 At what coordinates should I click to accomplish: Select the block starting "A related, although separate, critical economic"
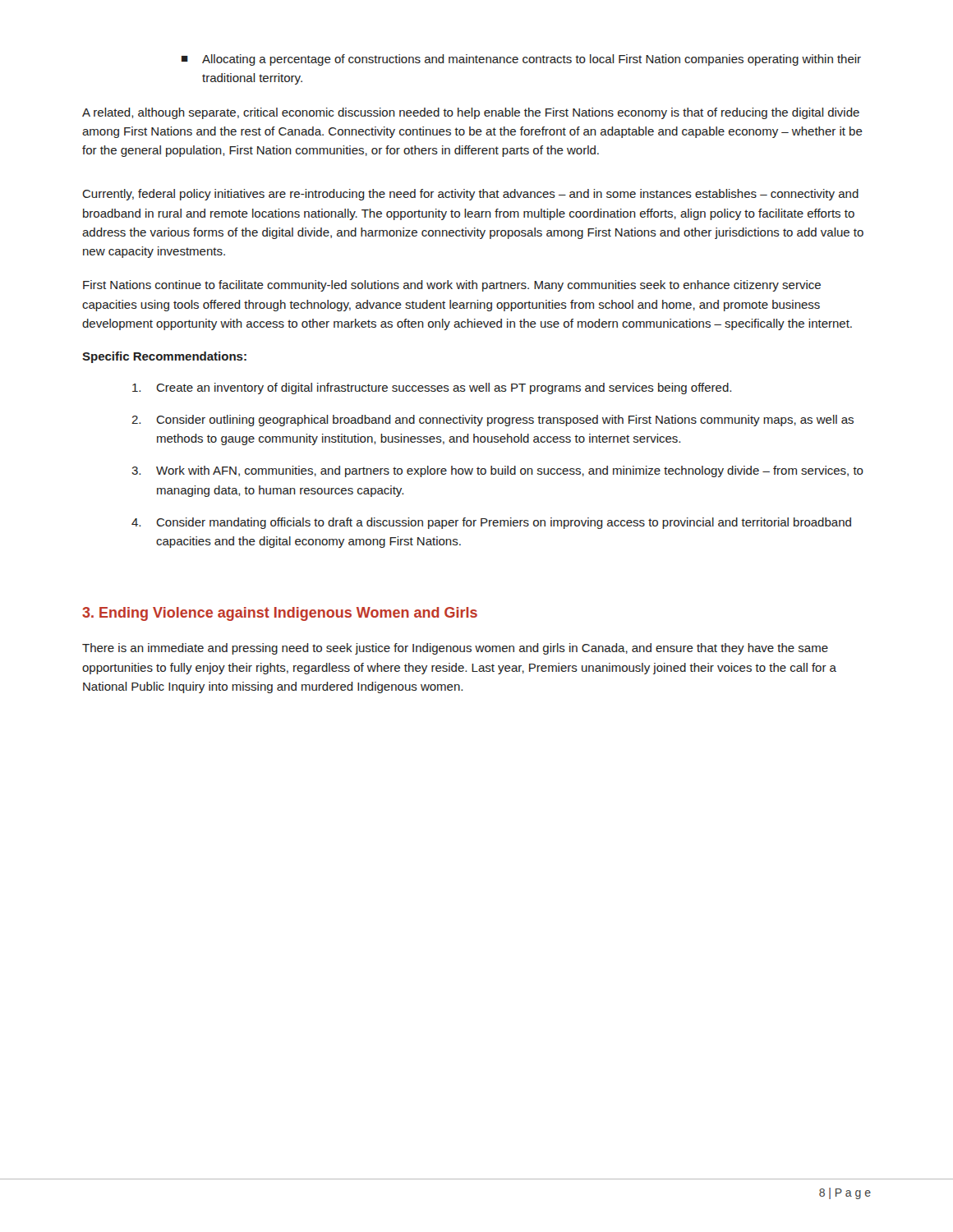[472, 131]
